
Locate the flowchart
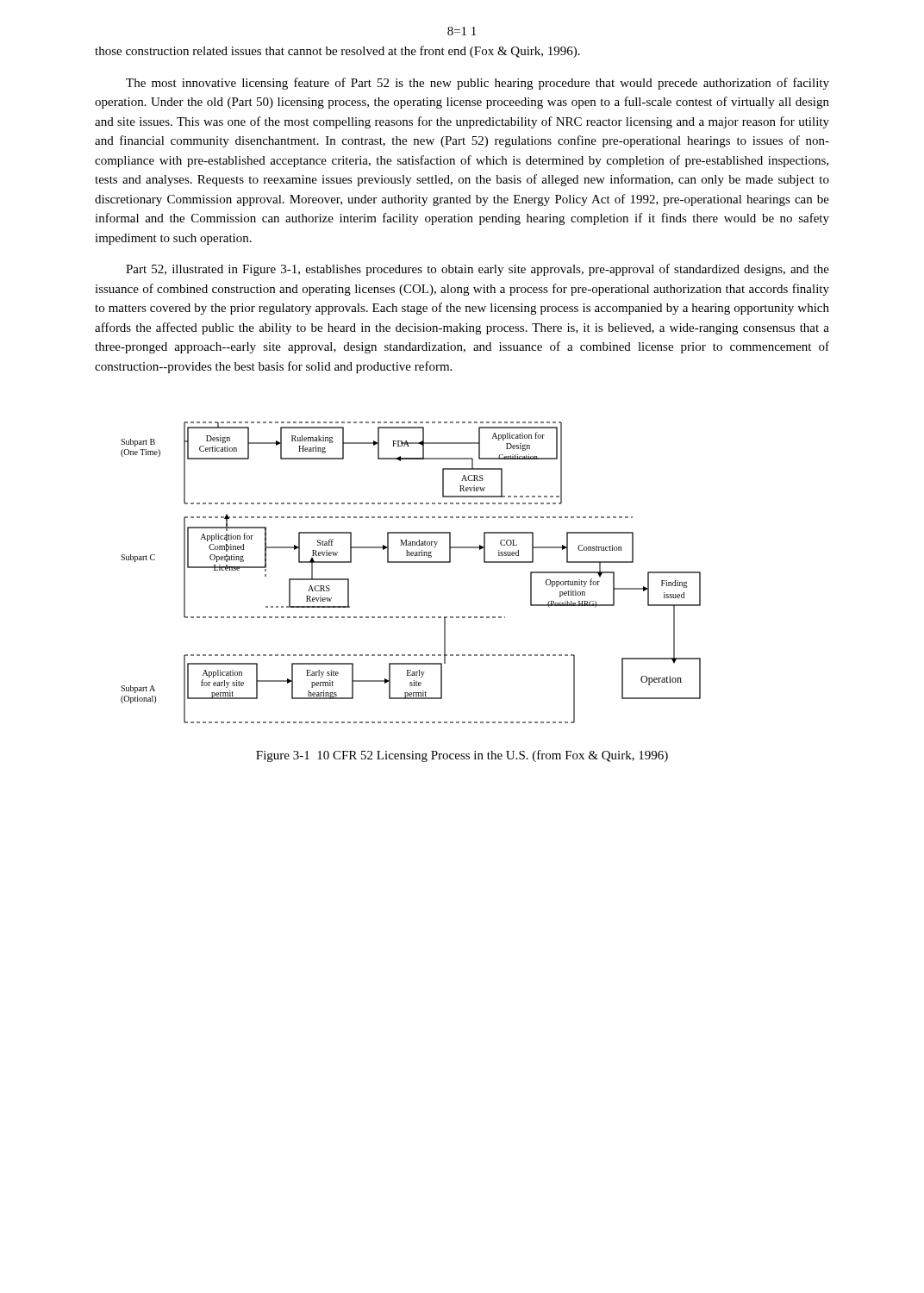tap(462, 565)
